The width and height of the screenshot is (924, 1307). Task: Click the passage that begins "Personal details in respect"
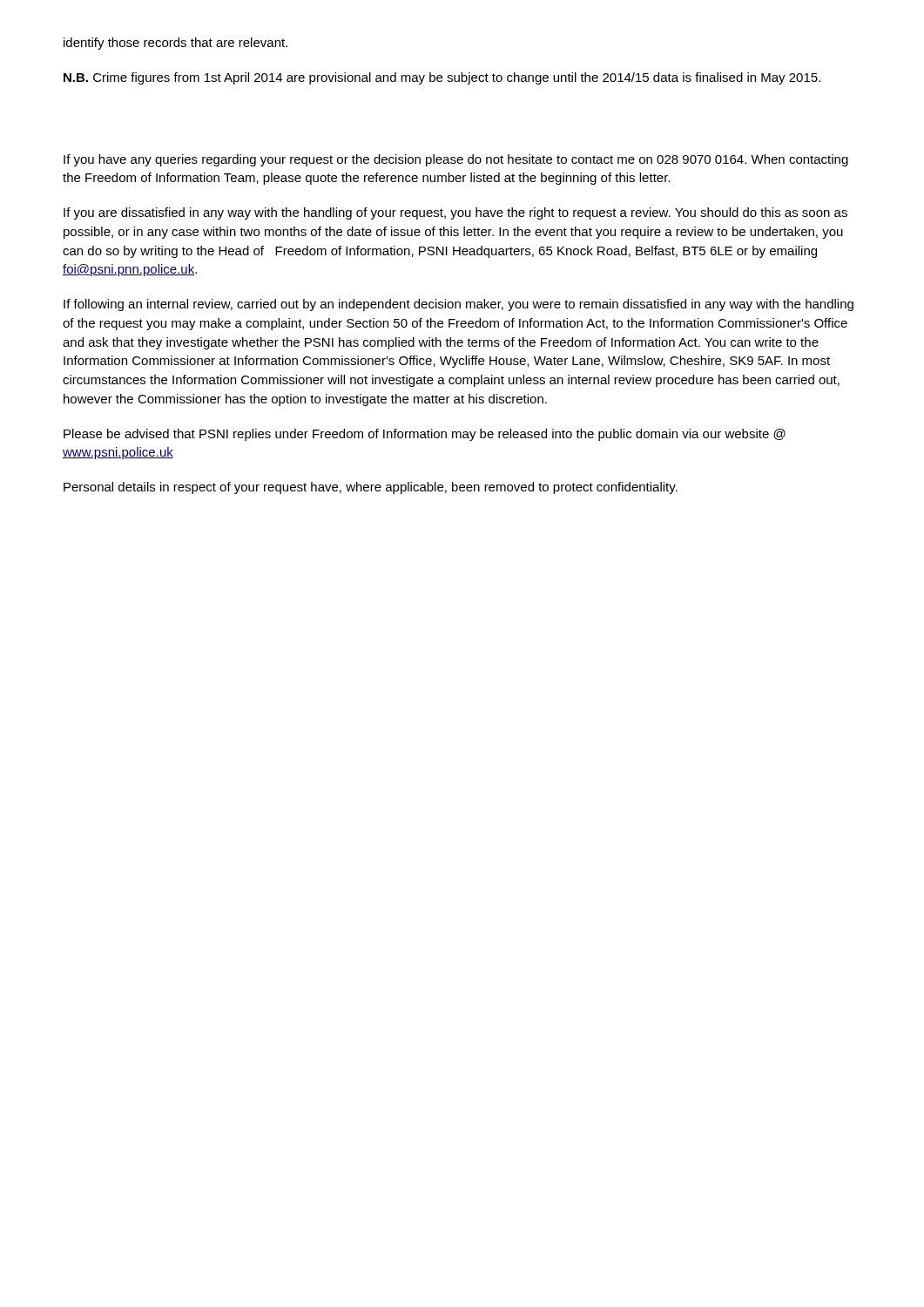(370, 487)
